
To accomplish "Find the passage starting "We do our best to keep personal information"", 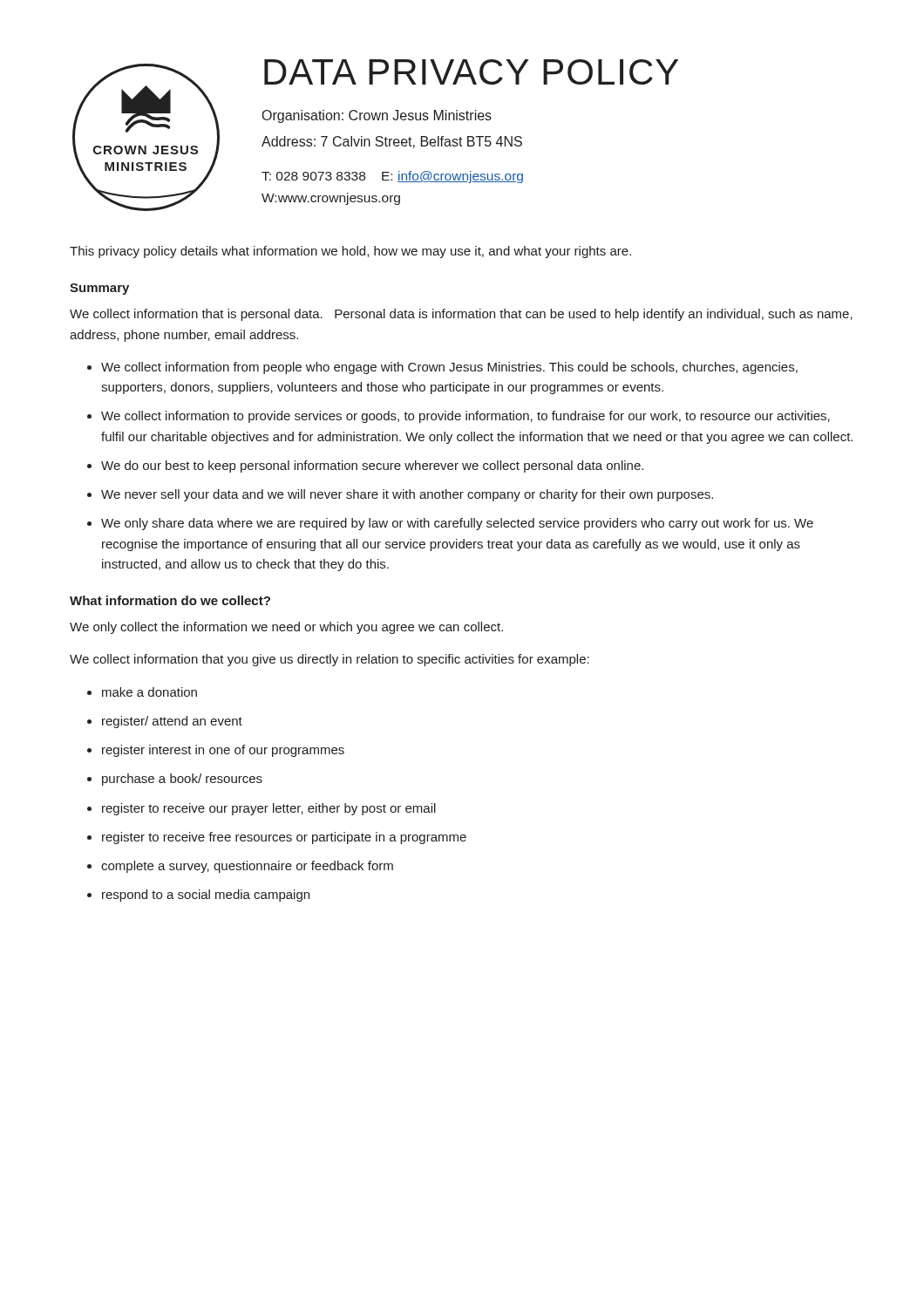I will tap(373, 465).
